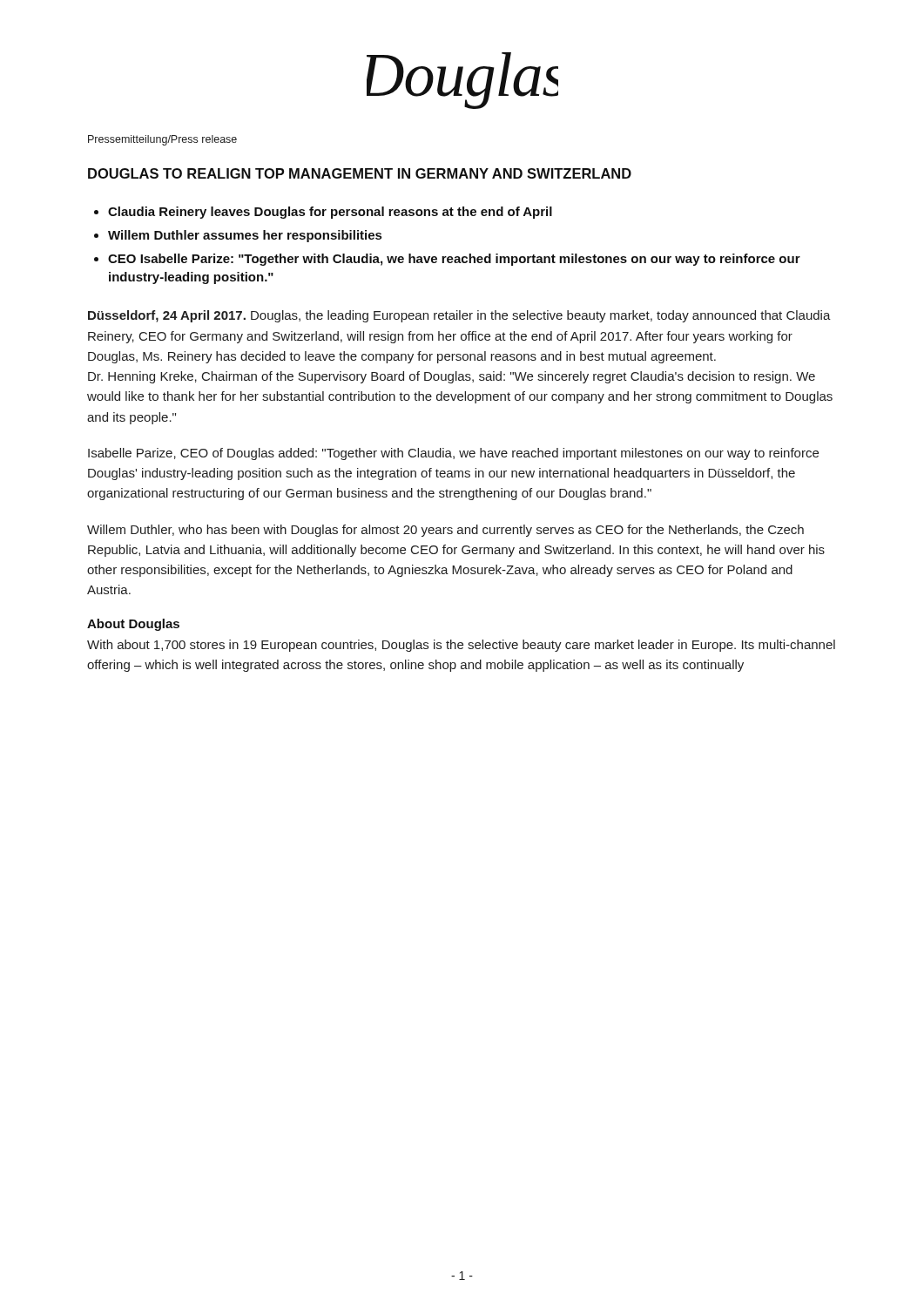This screenshot has width=924, height=1307.
Task: Find the text block that reads "Düsseldorf, 24 April 2017. Douglas, the"
Action: 460,366
